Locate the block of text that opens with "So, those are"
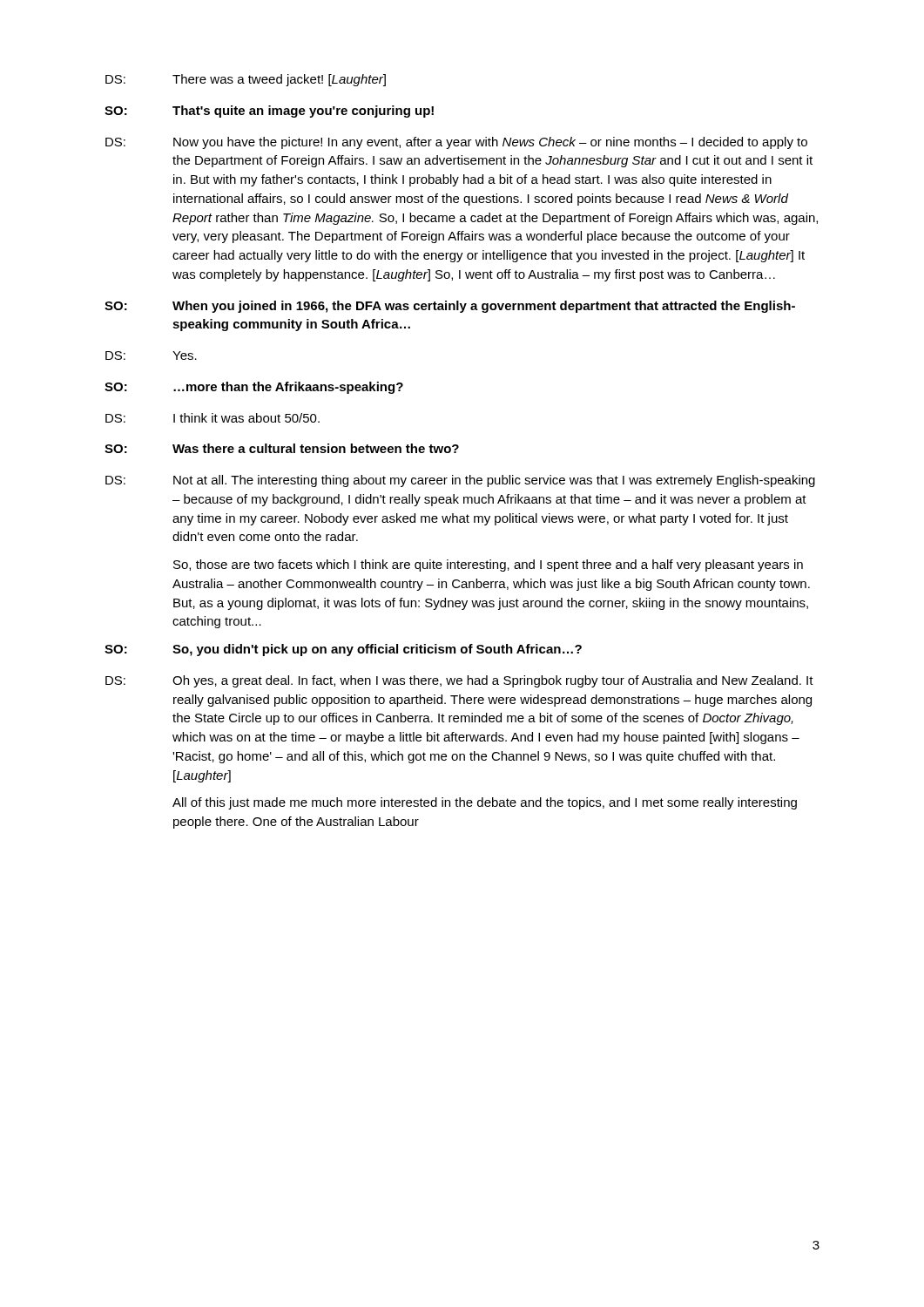The image size is (924, 1307). (x=492, y=593)
